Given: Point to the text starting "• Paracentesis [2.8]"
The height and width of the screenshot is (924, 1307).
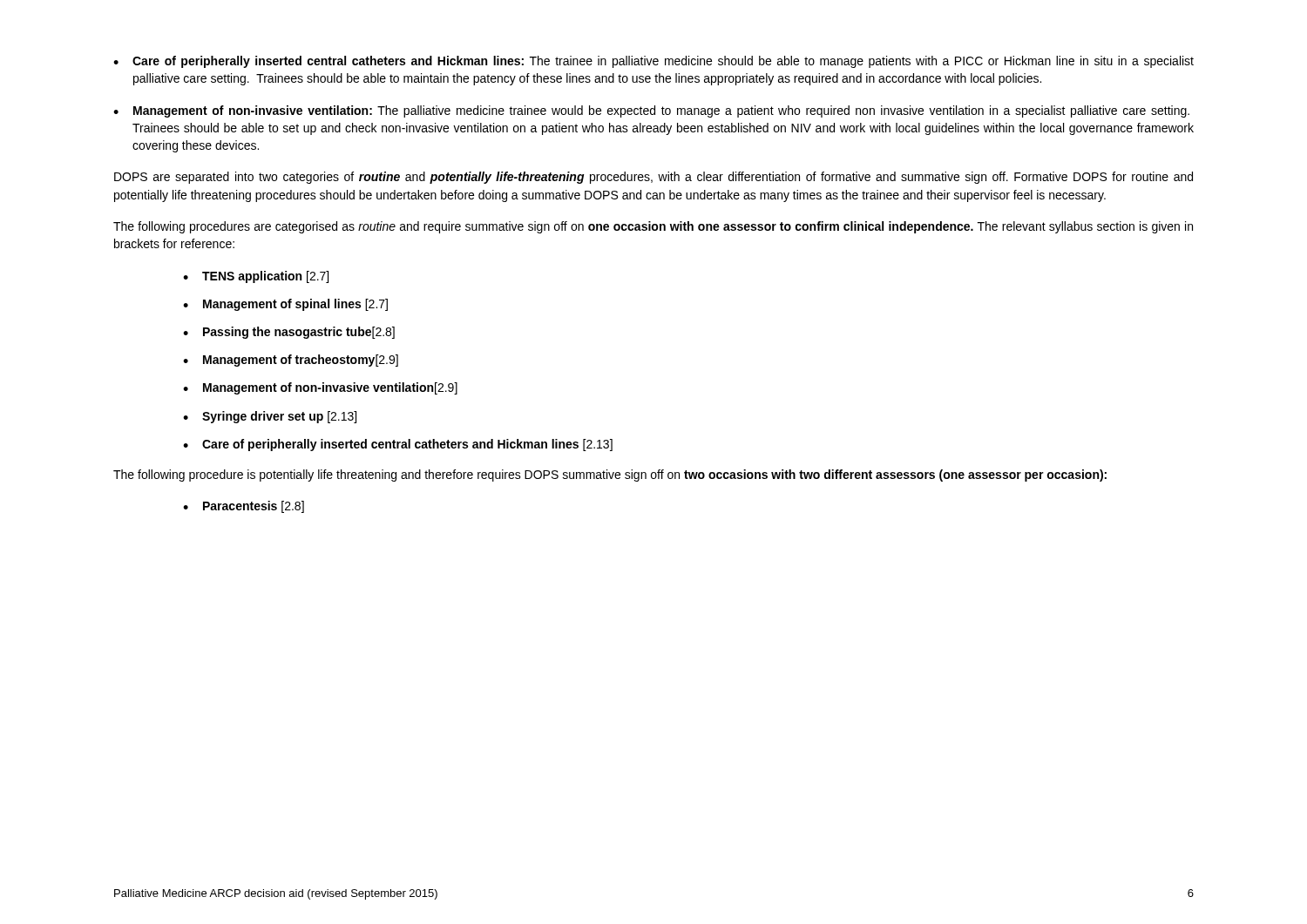Looking at the screenshot, I should [x=244, y=507].
